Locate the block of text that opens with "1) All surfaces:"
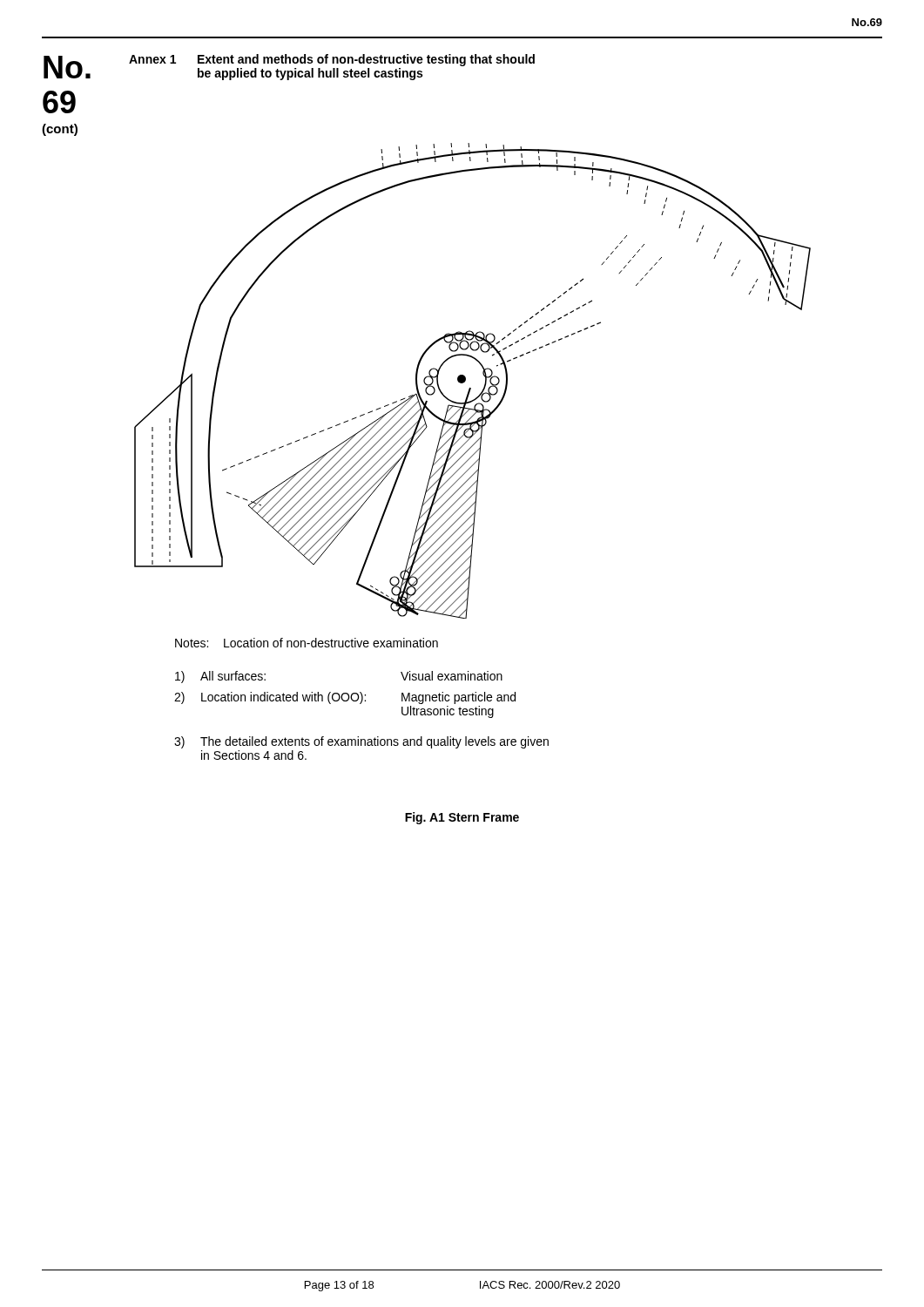924x1307 pixels. click(x=225, y=677)
